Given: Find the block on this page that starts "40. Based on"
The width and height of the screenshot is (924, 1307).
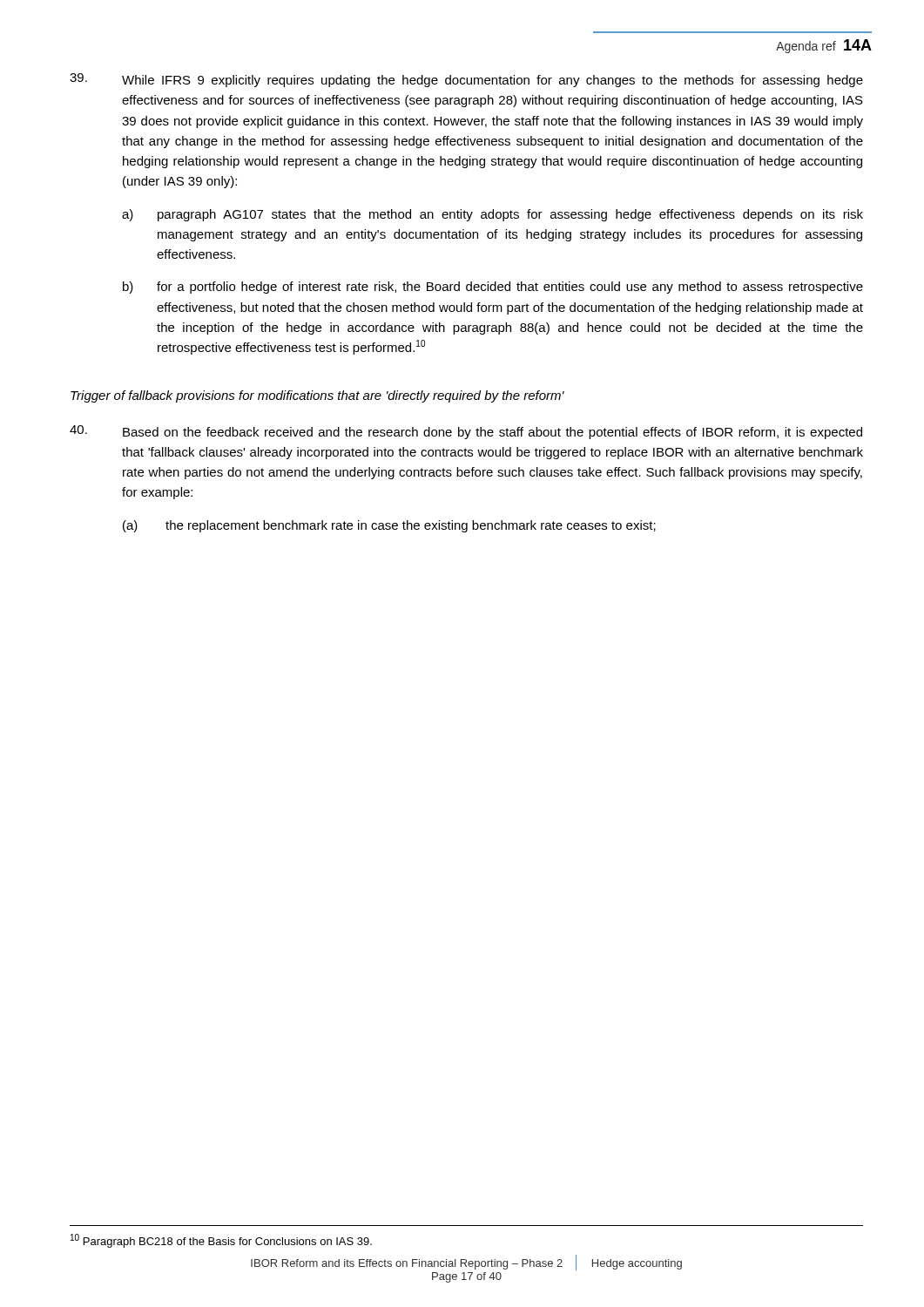Looking at the screenshot, I should click(466, 484).
